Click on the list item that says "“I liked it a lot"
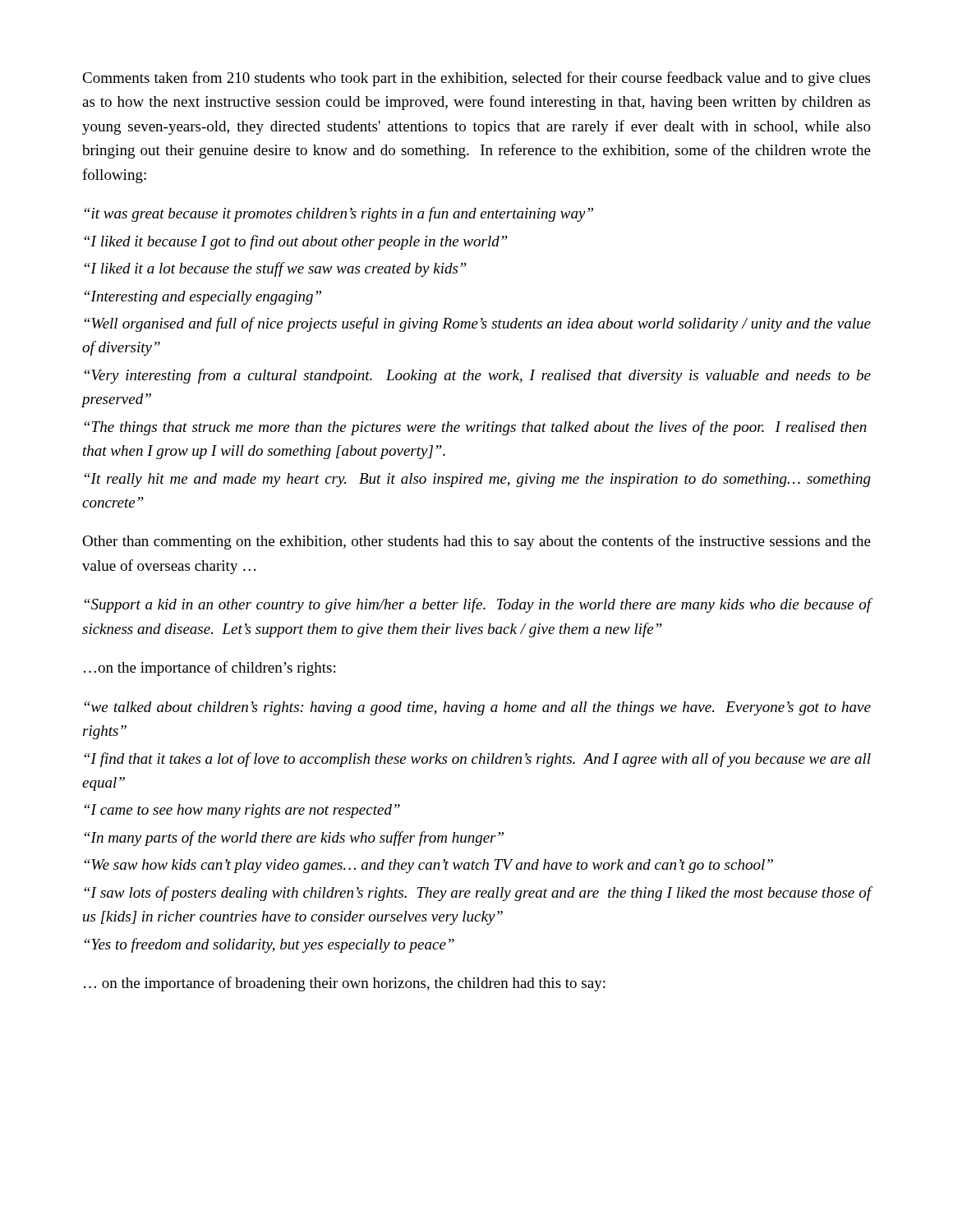Viewport: 953px width, 1232px height. (x=275, y=268)
